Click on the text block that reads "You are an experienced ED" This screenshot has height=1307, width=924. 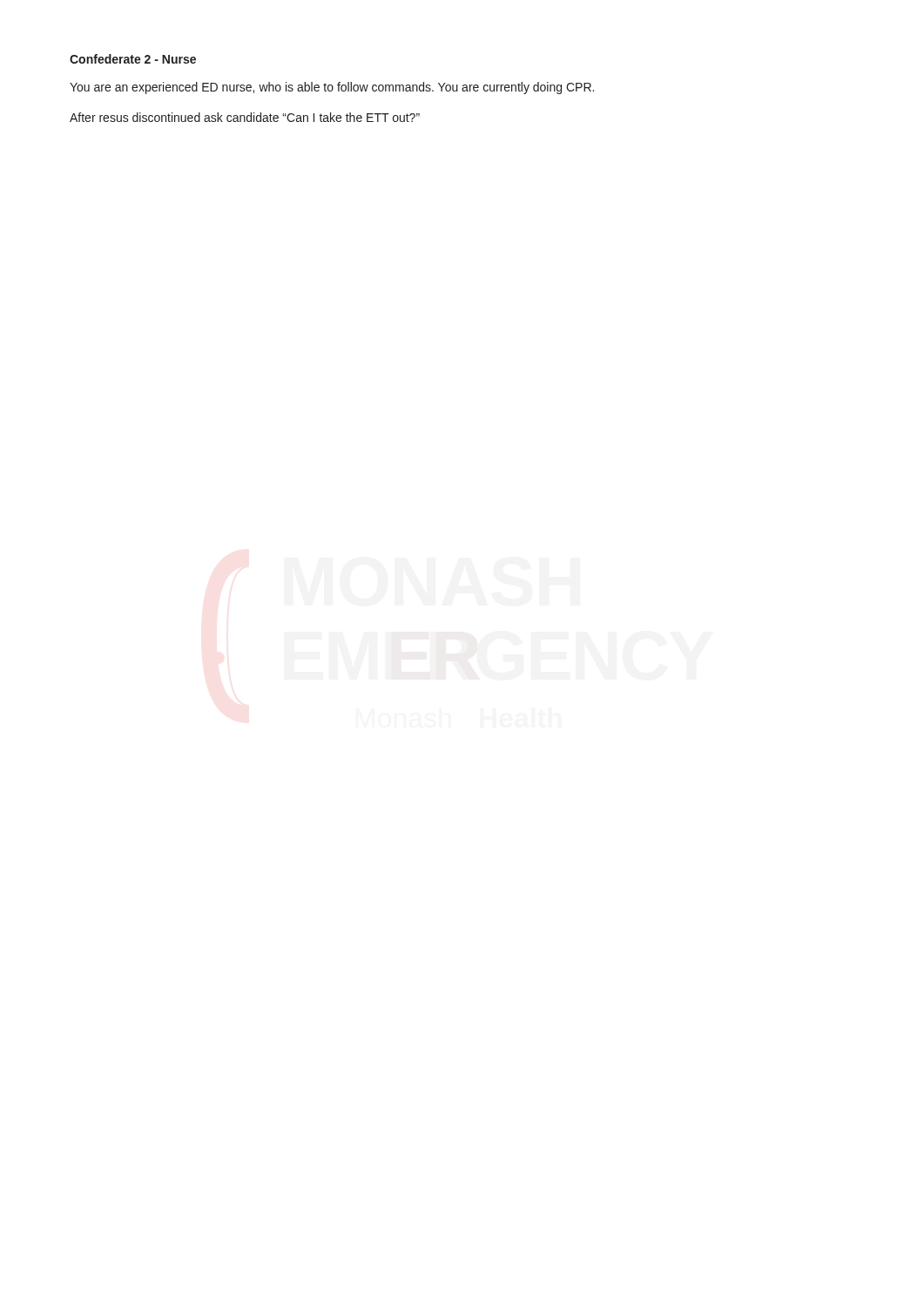pyautogui.click(x=332, y=87)
